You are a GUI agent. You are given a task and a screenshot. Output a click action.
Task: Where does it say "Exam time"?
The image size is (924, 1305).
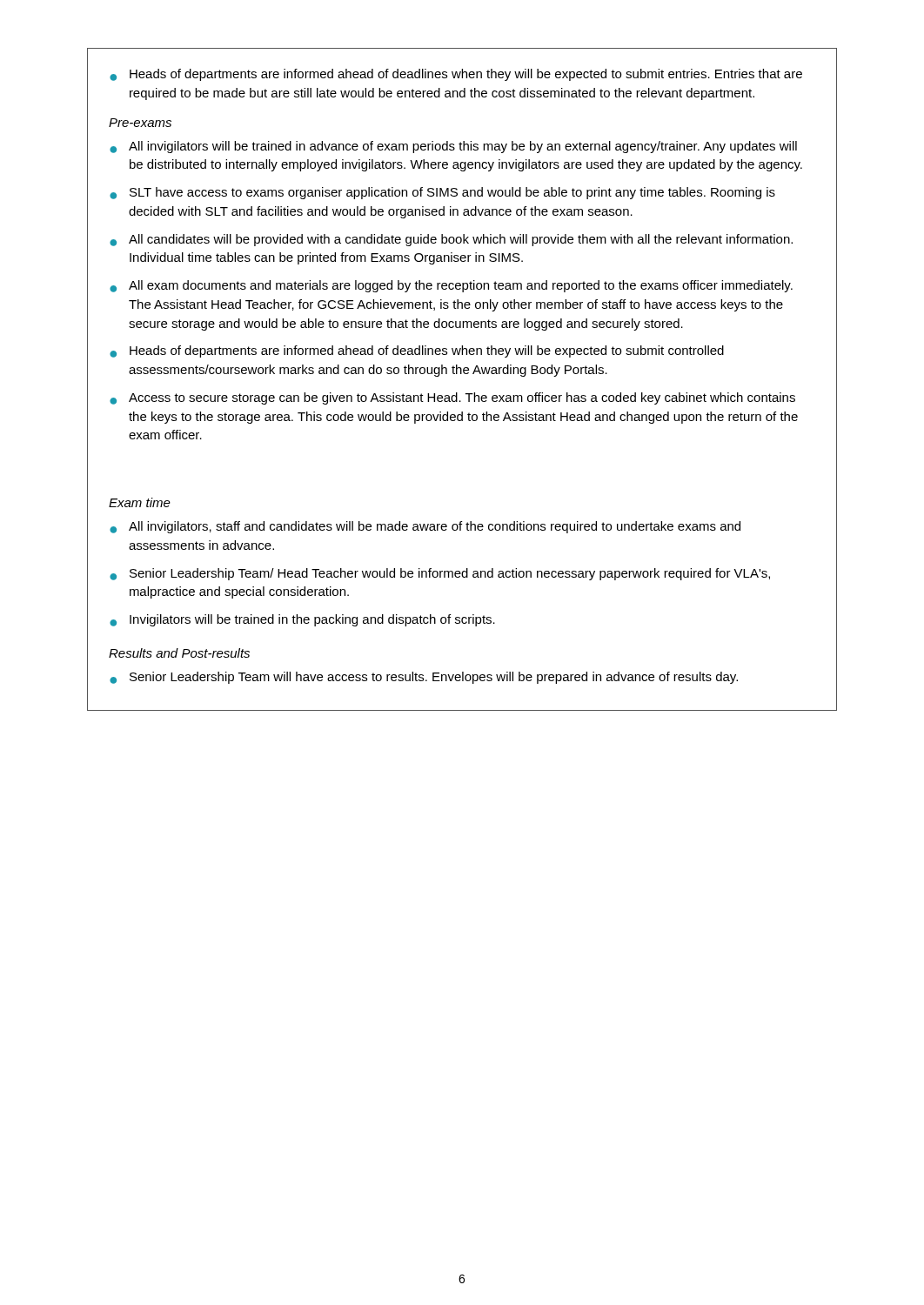(140, 502)
